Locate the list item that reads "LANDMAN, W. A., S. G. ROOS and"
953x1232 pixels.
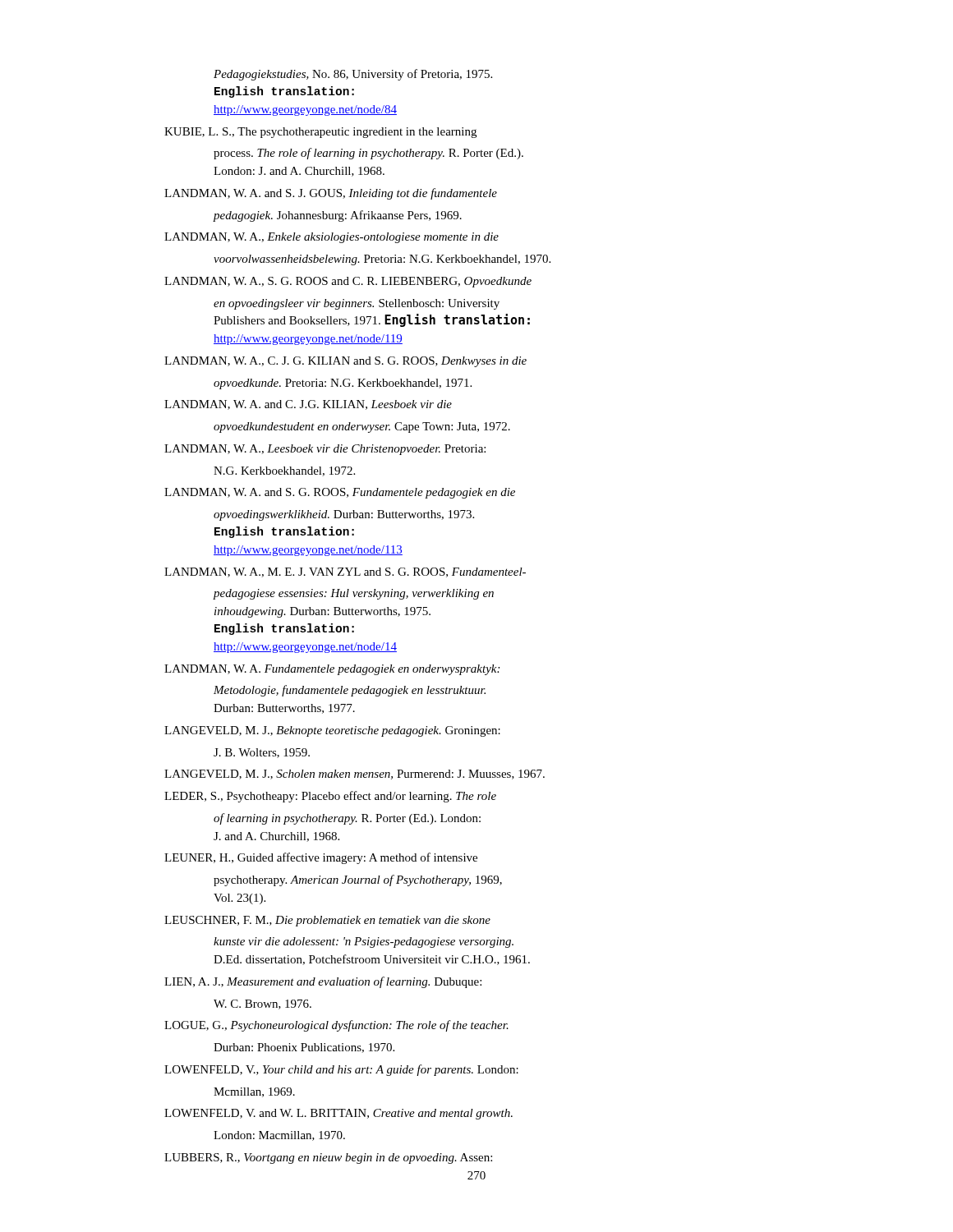493,310
